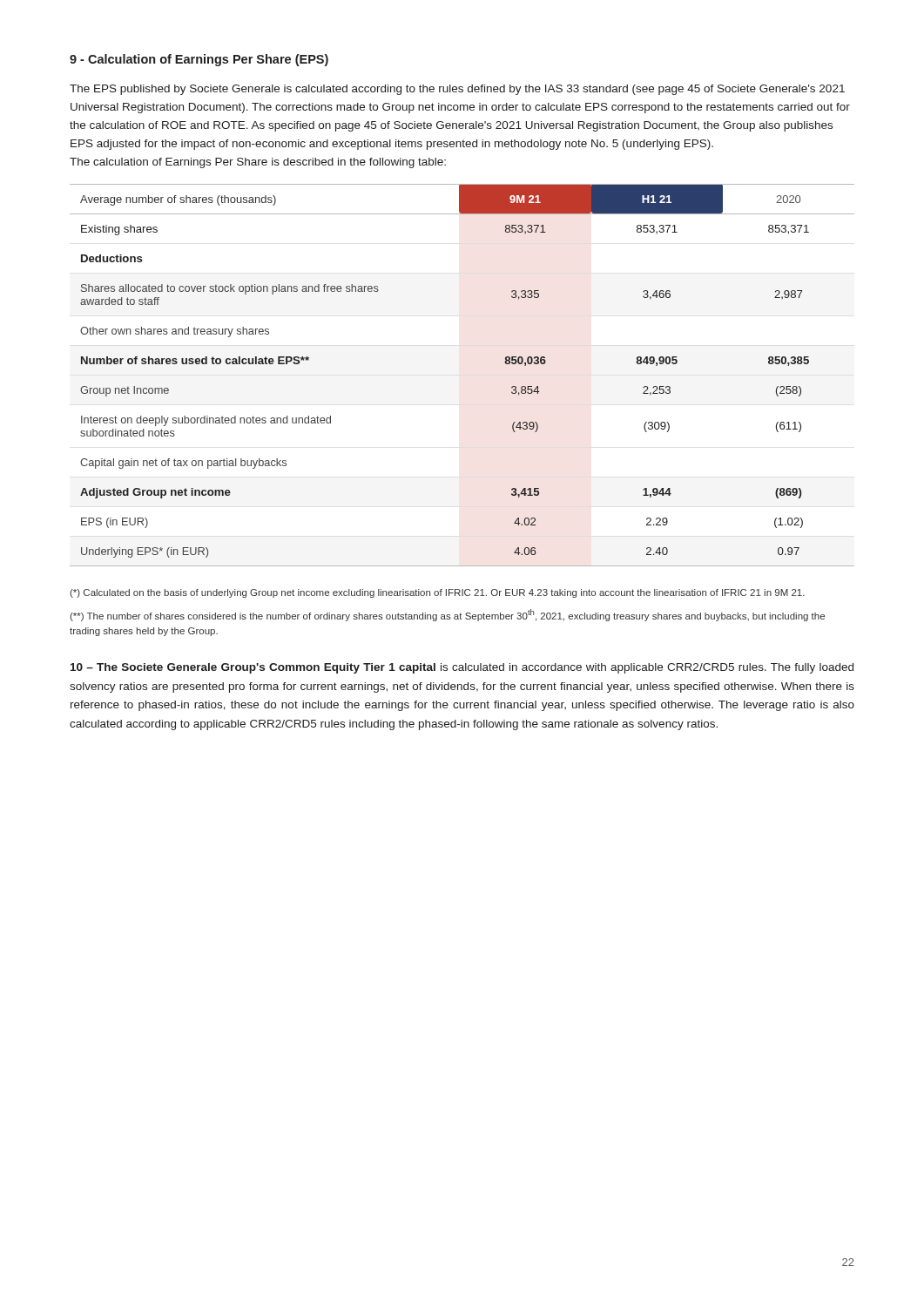This screenshot has height=1307, width=924.
Task: Select the text block that says "The EPS published by"
Action: (460, 125)
